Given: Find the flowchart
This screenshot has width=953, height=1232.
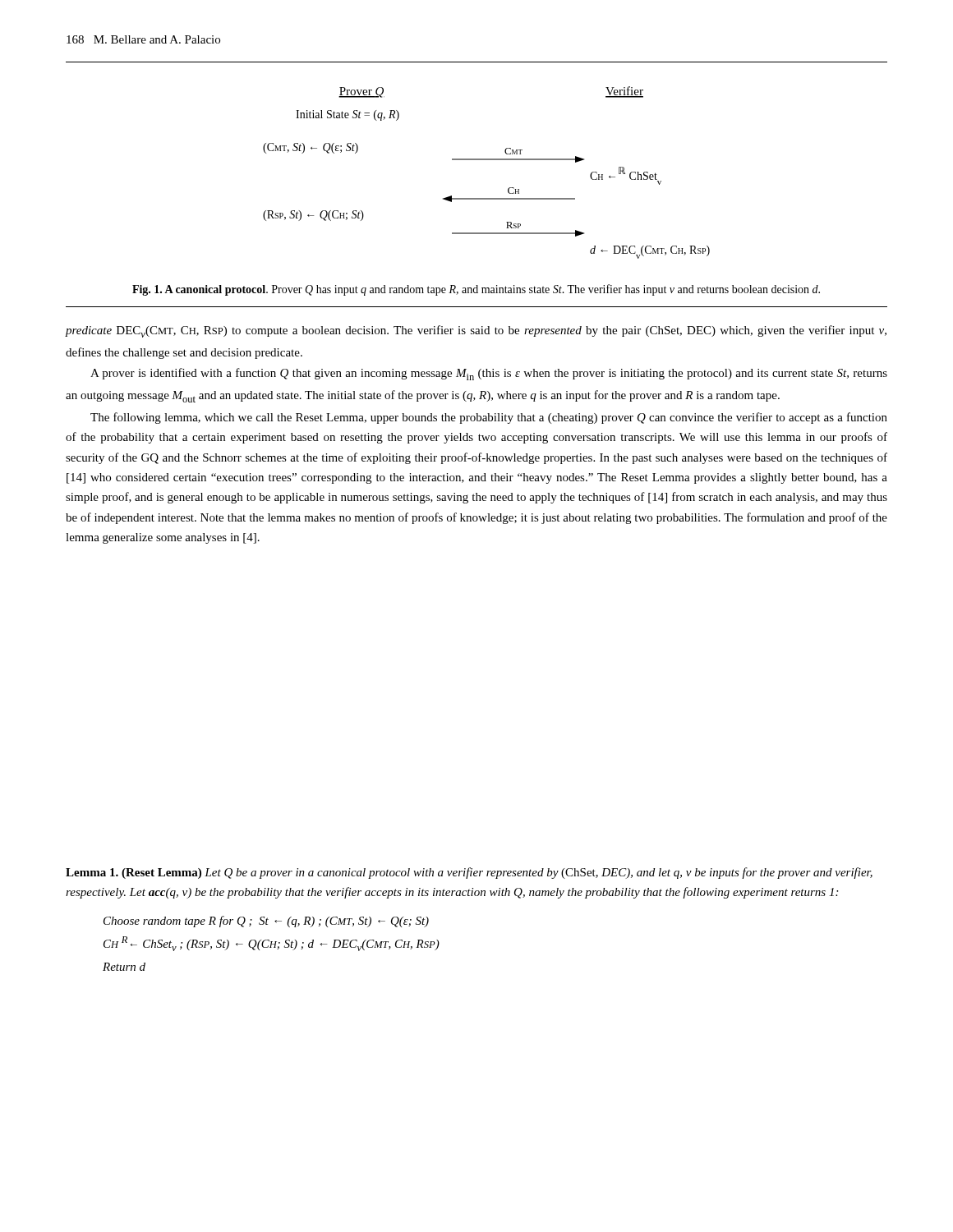Looking at the screenshot, I should 476,184.
